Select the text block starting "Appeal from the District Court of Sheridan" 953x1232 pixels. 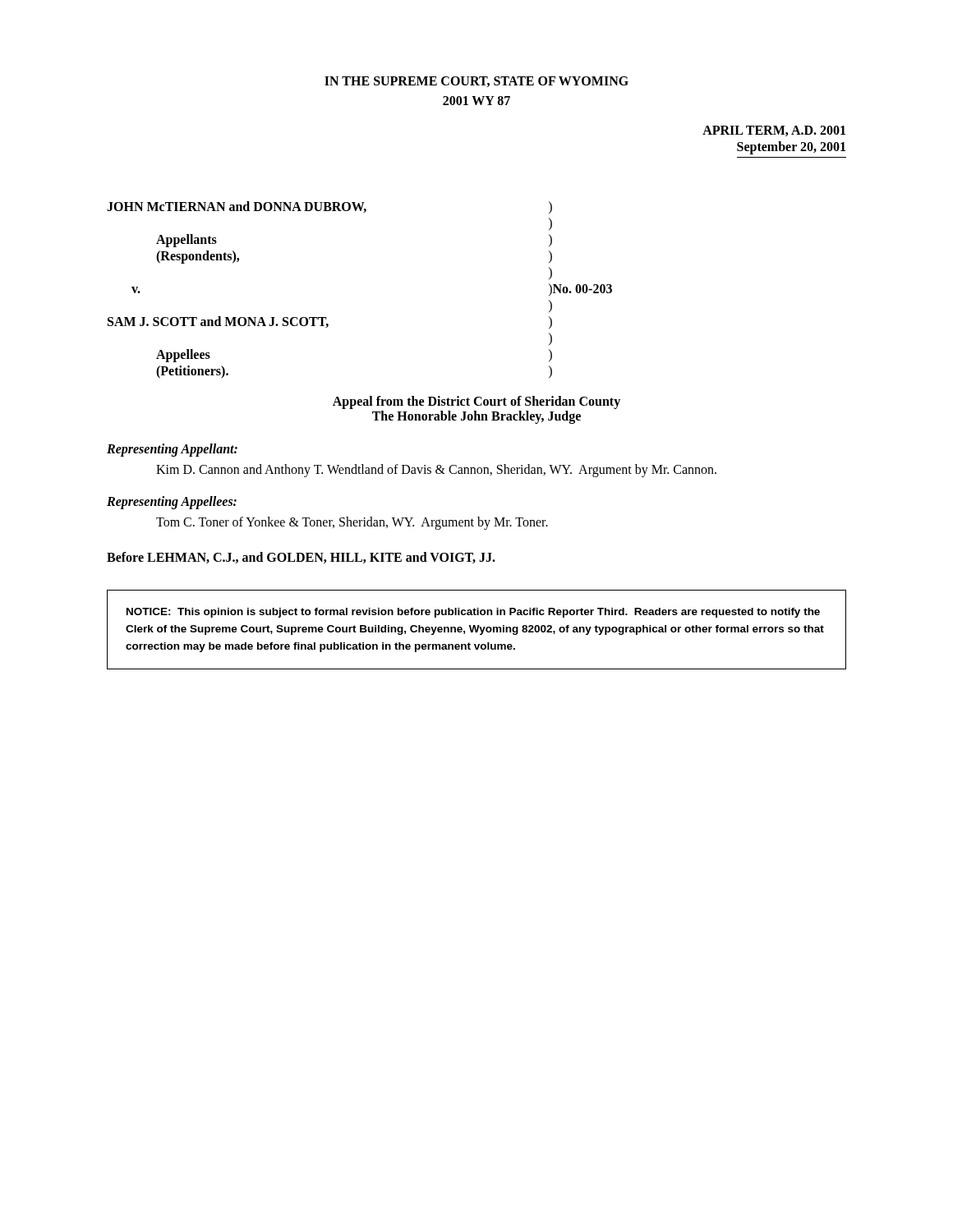click(476, 409)
